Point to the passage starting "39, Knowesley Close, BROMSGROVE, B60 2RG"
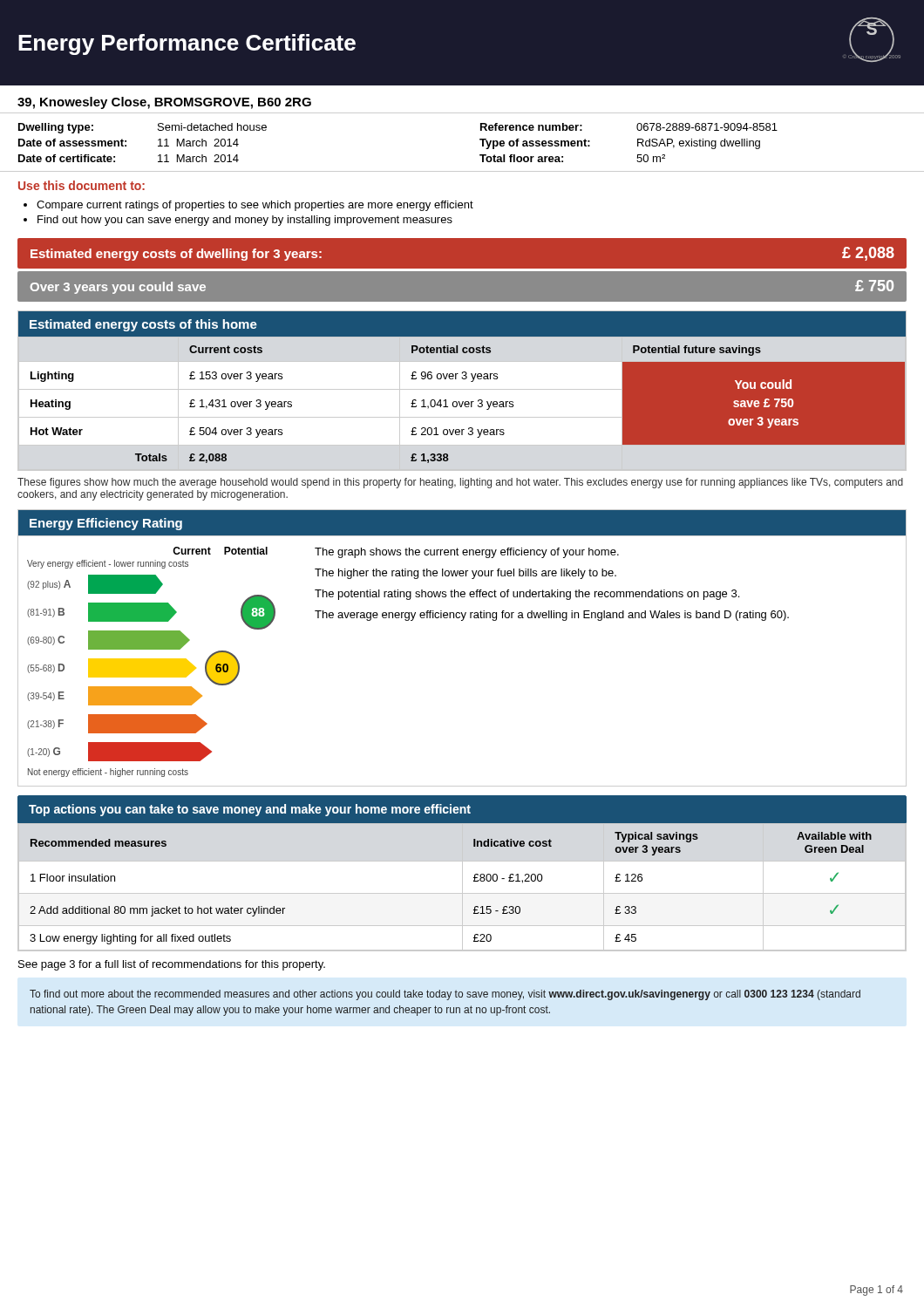Image resolution: width=924 pixels, height=1308 pixels. [x=462, y=102]
